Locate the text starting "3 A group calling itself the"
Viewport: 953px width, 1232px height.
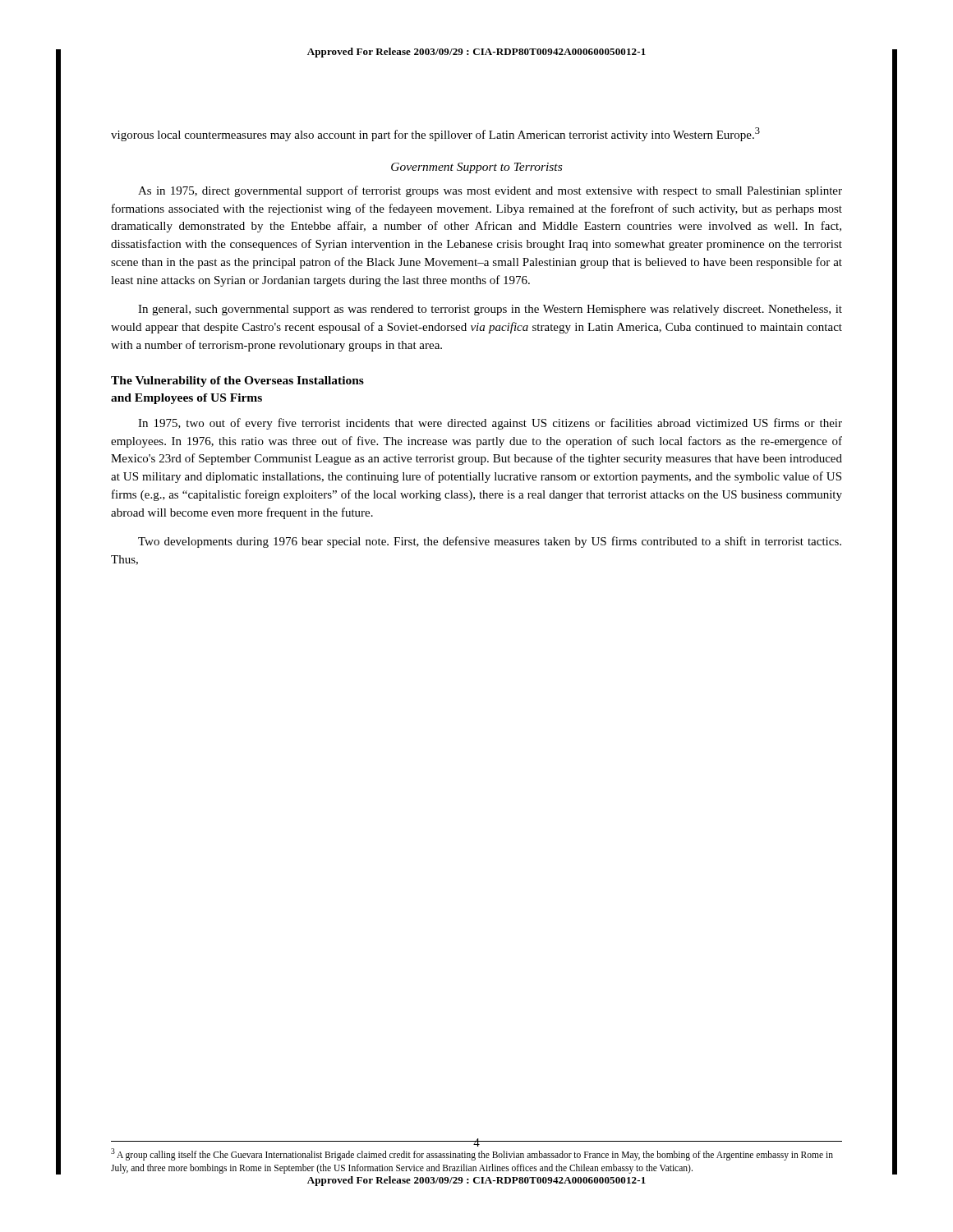tap(476, 1160)
